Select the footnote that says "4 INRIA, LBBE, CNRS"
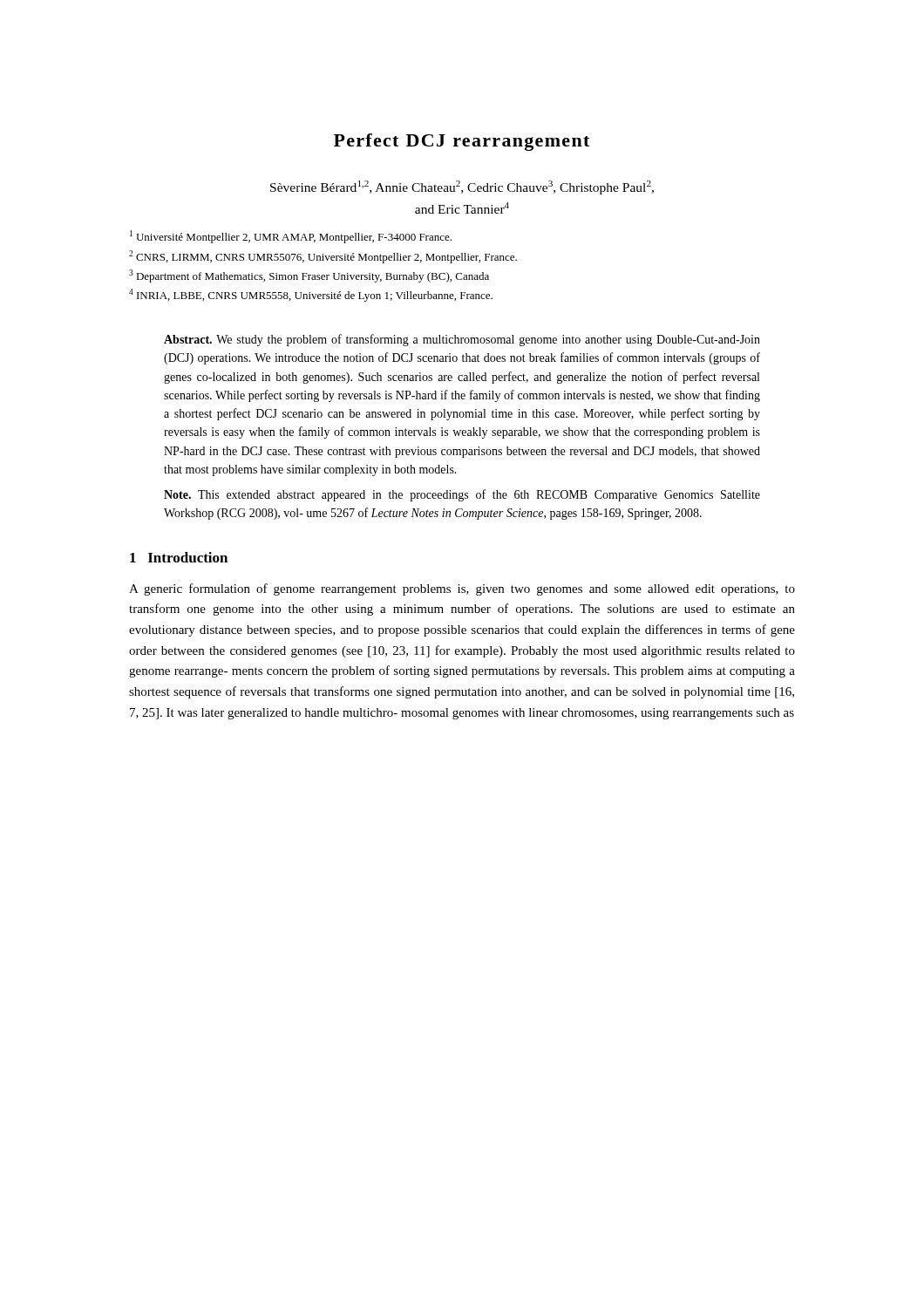The height and width of the screenshot is (1308, 924). pyautogui.click(x=311, y=295)
